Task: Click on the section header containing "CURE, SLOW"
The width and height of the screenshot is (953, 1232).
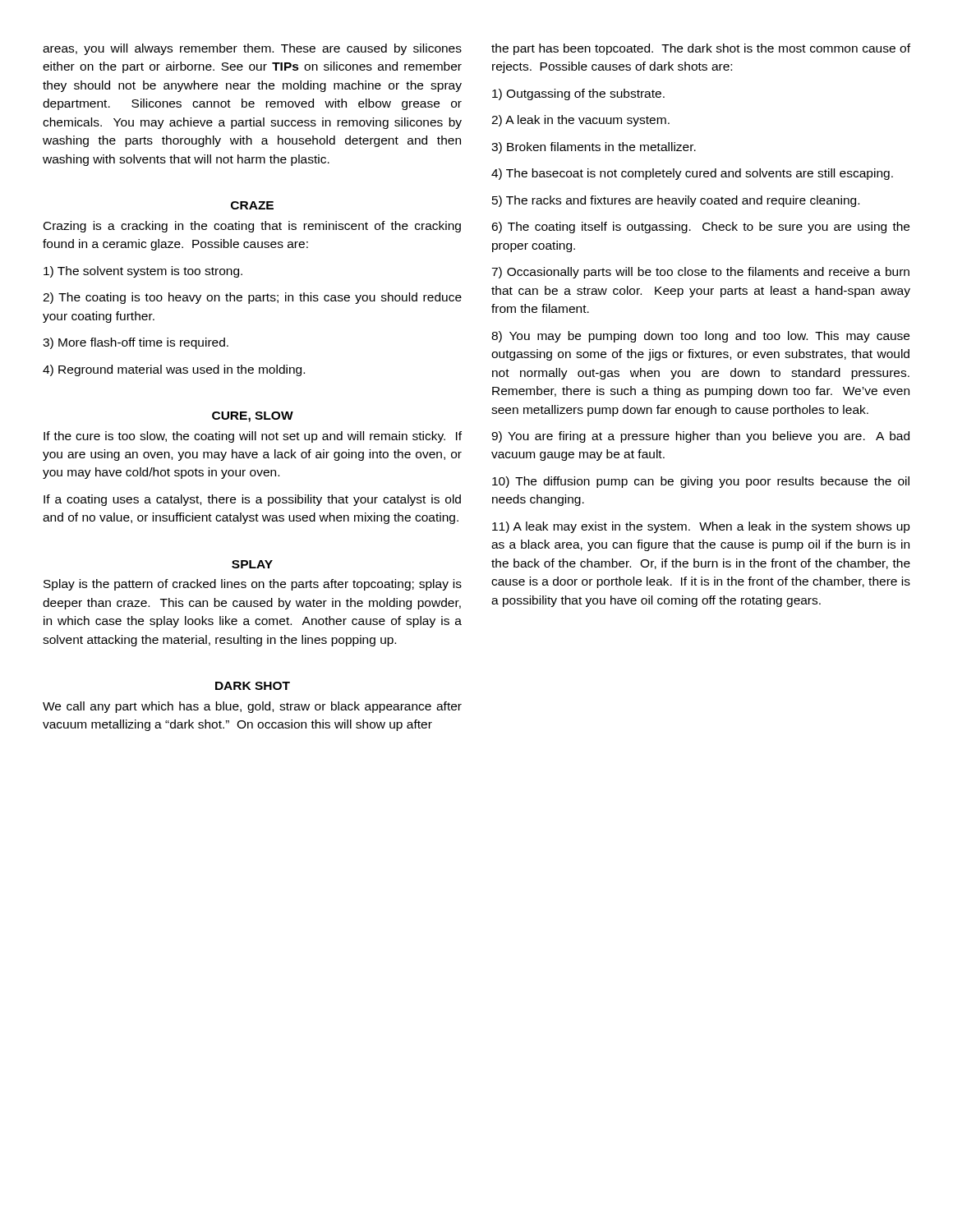Action: click(x=252, y=415)
